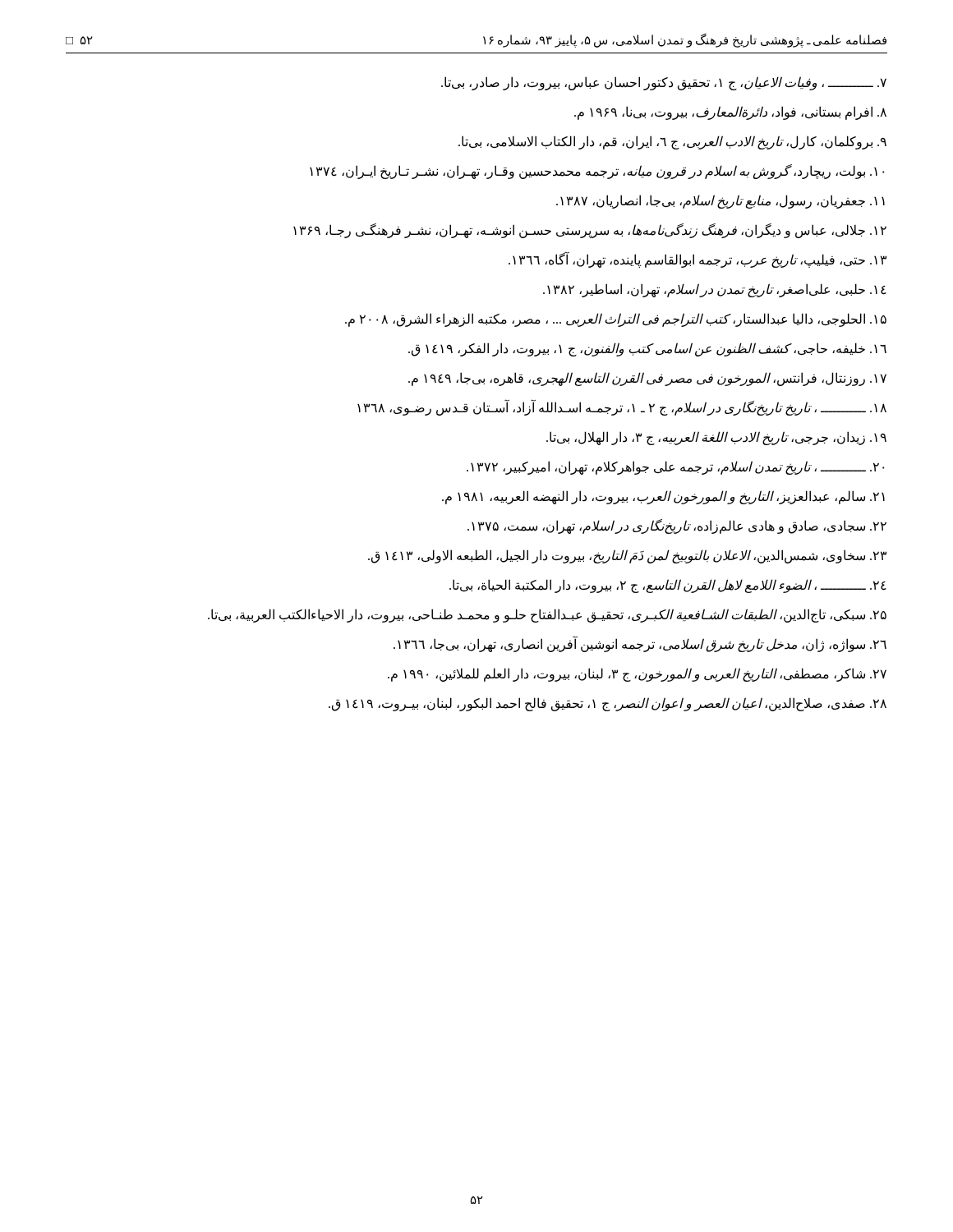This screenshot has height=1232, width=953.
Task: Point to the block starting "۱۳. حتی، فیلیپ، تاریخ عرب، ترجمه ابوالقاسم"
Action: (x=698, y=260)
